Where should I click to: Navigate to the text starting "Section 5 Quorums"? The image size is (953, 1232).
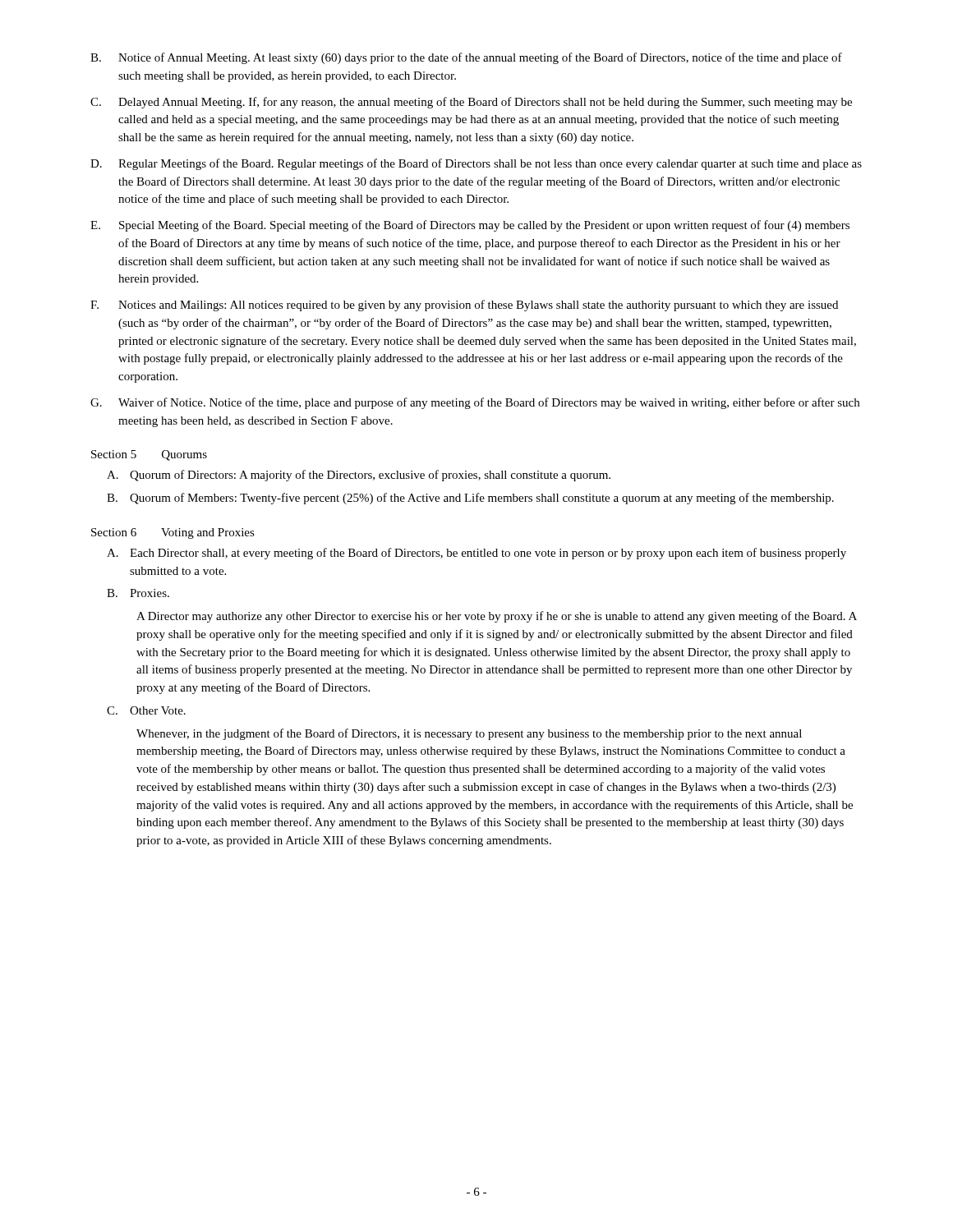click(114, 455)
